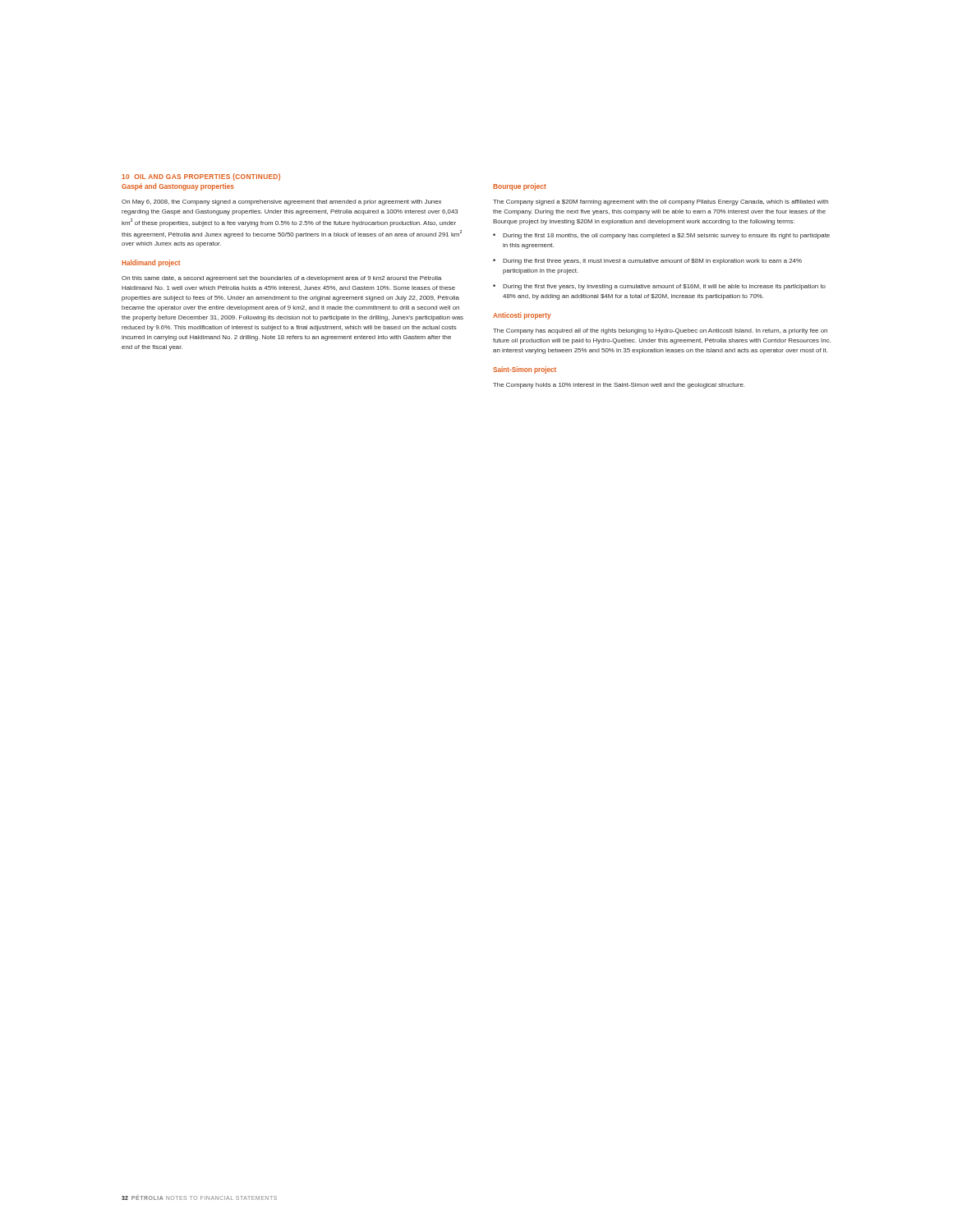Screen dimensions: 1232x953
Task: Click on the element starting "10 OIL AND GAS PROPERTIES (continued)"
Action: click(201, 177)
